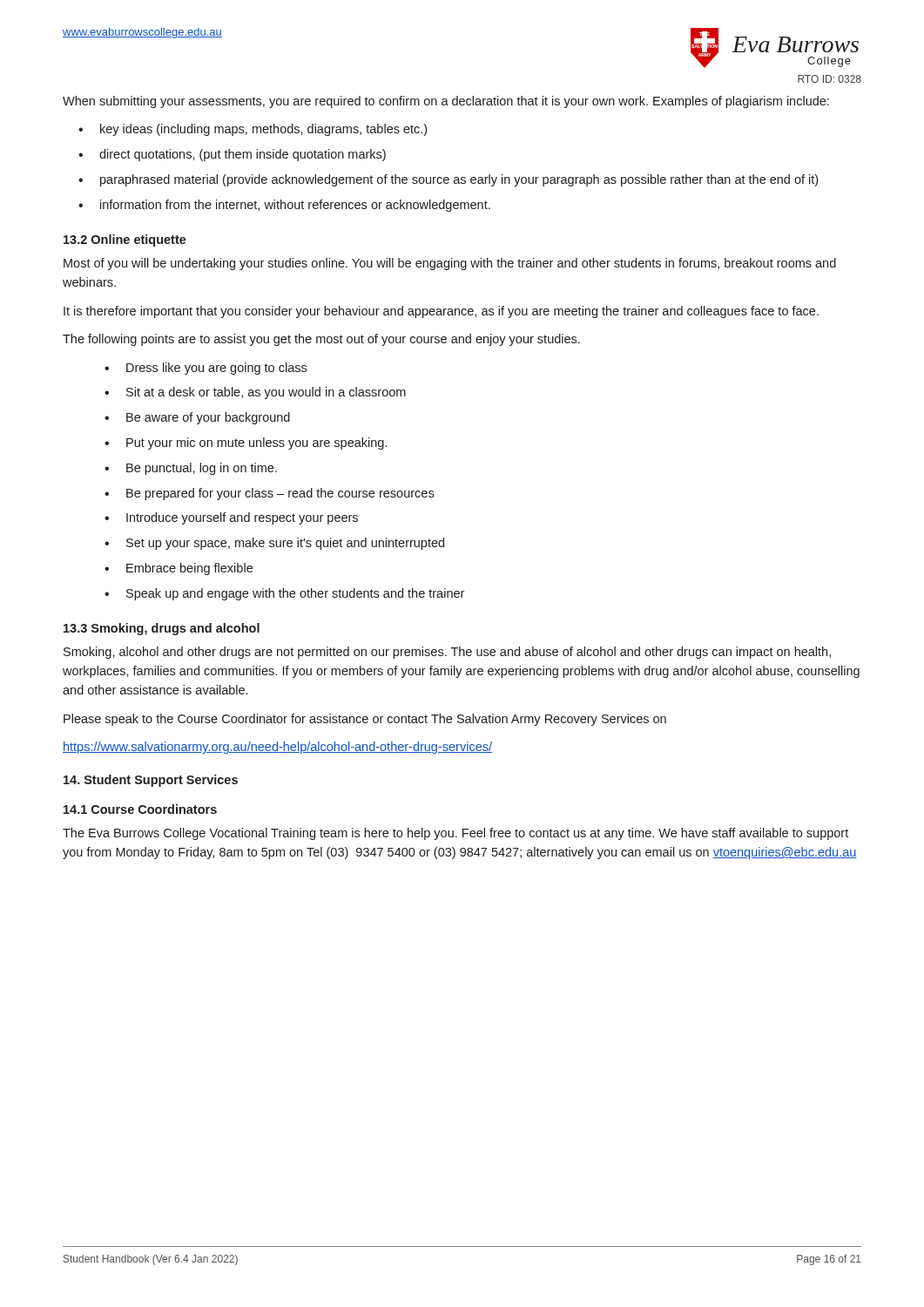Click on the text block starting "The following points are to assist you get"
The width and height of the screenshot is (924, 1307).
pos(322,339)
